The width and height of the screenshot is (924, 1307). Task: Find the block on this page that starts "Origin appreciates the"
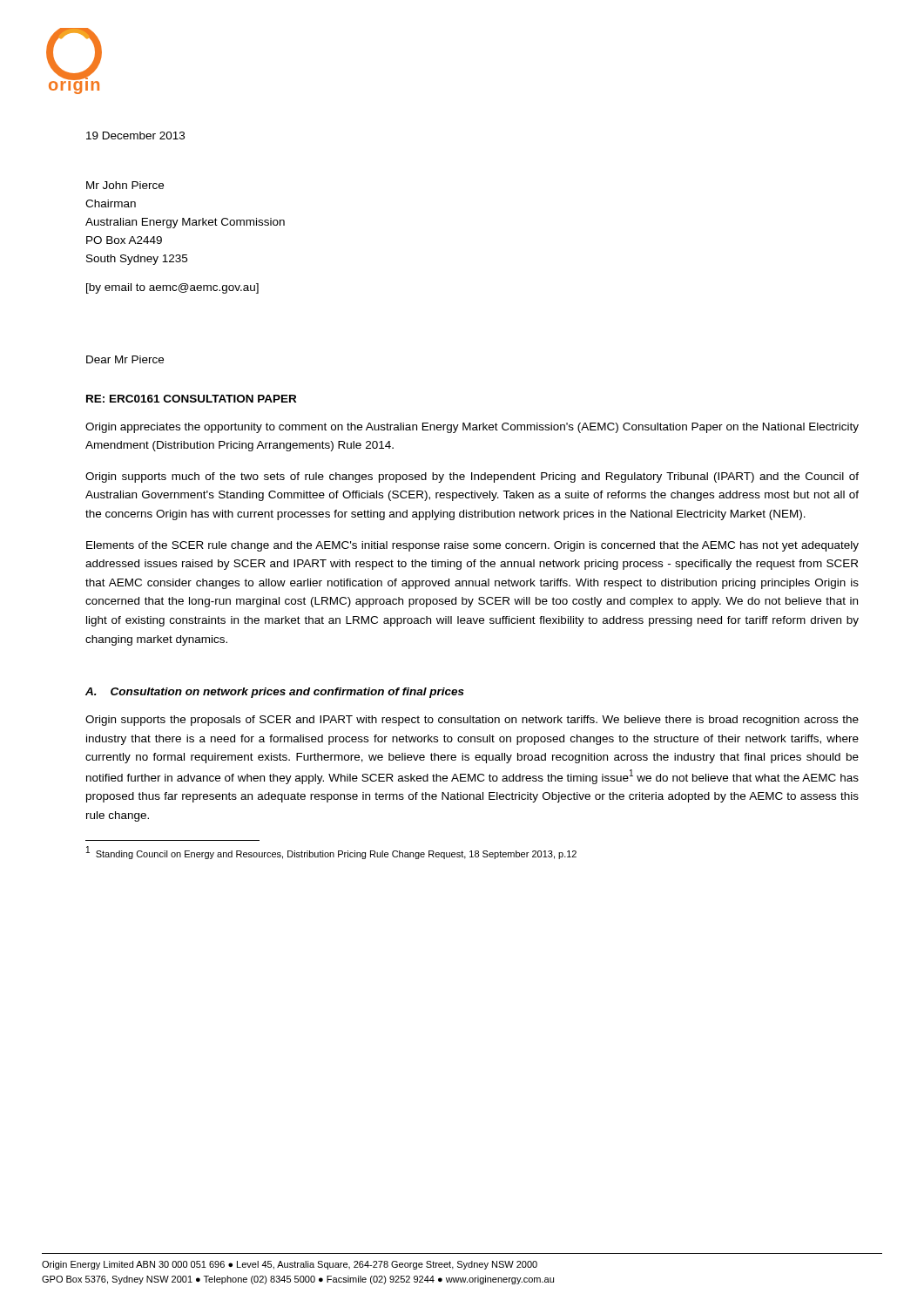472,436
